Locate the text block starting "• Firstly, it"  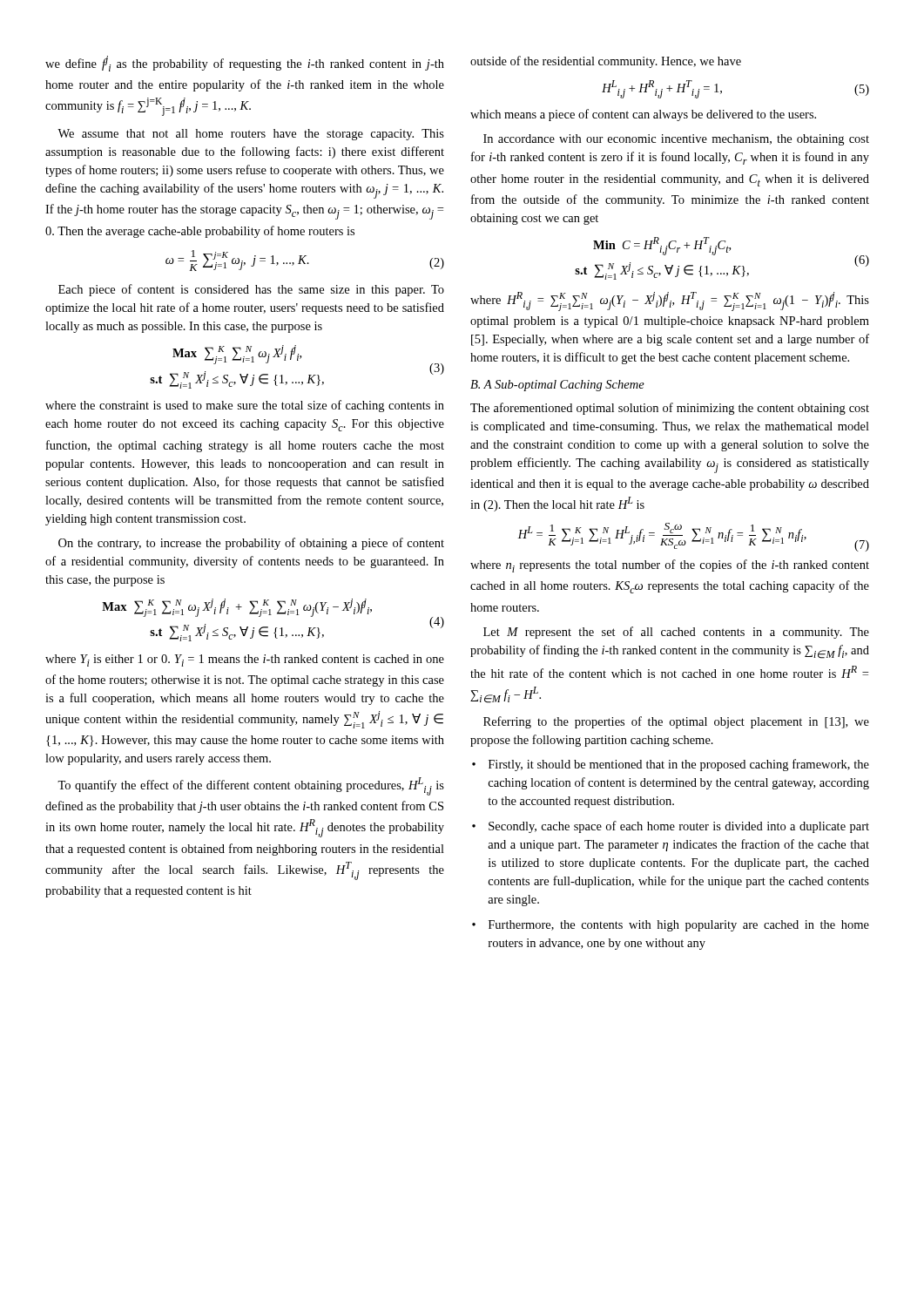[670, 782]
